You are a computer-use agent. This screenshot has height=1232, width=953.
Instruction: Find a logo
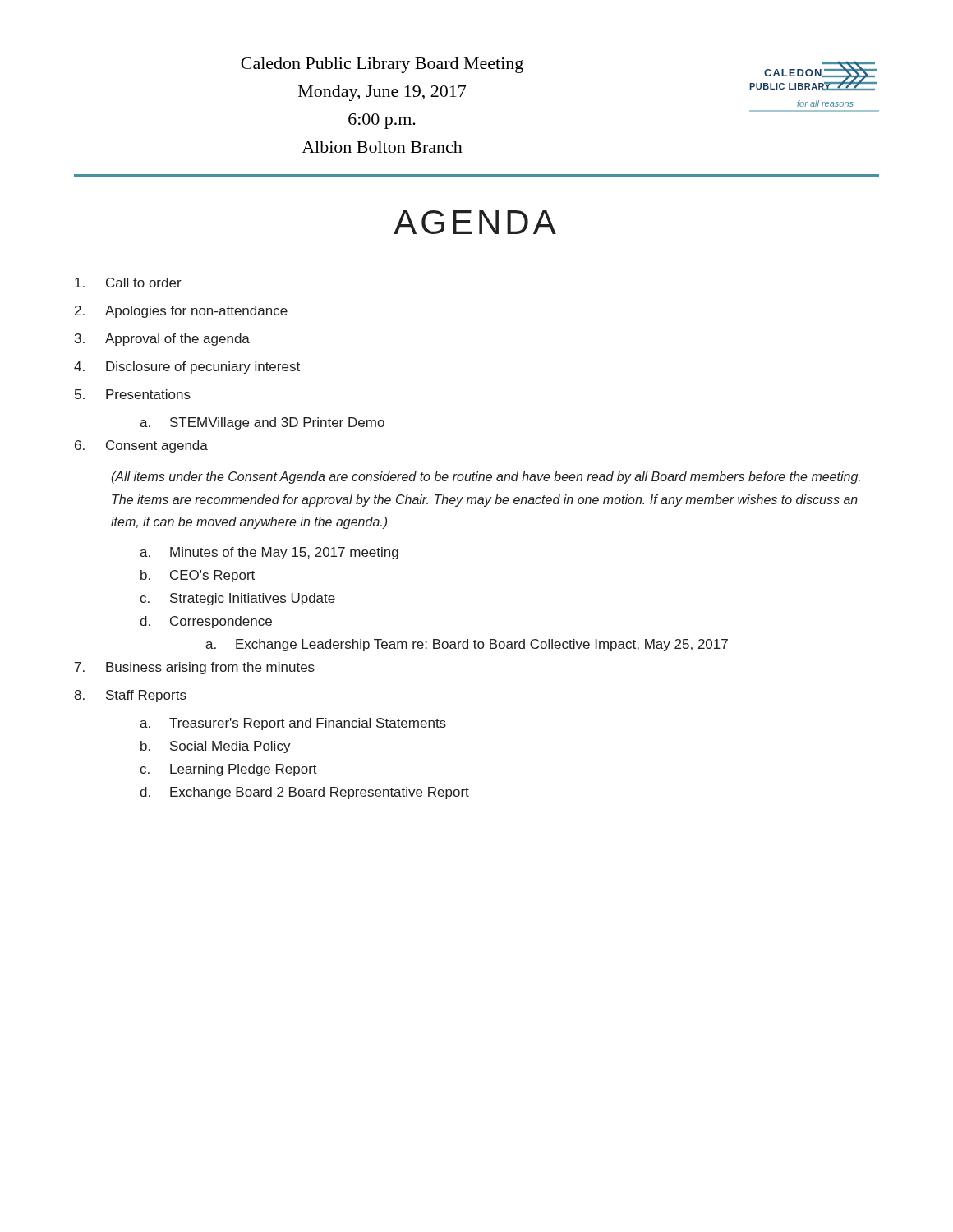coord(797,88)
